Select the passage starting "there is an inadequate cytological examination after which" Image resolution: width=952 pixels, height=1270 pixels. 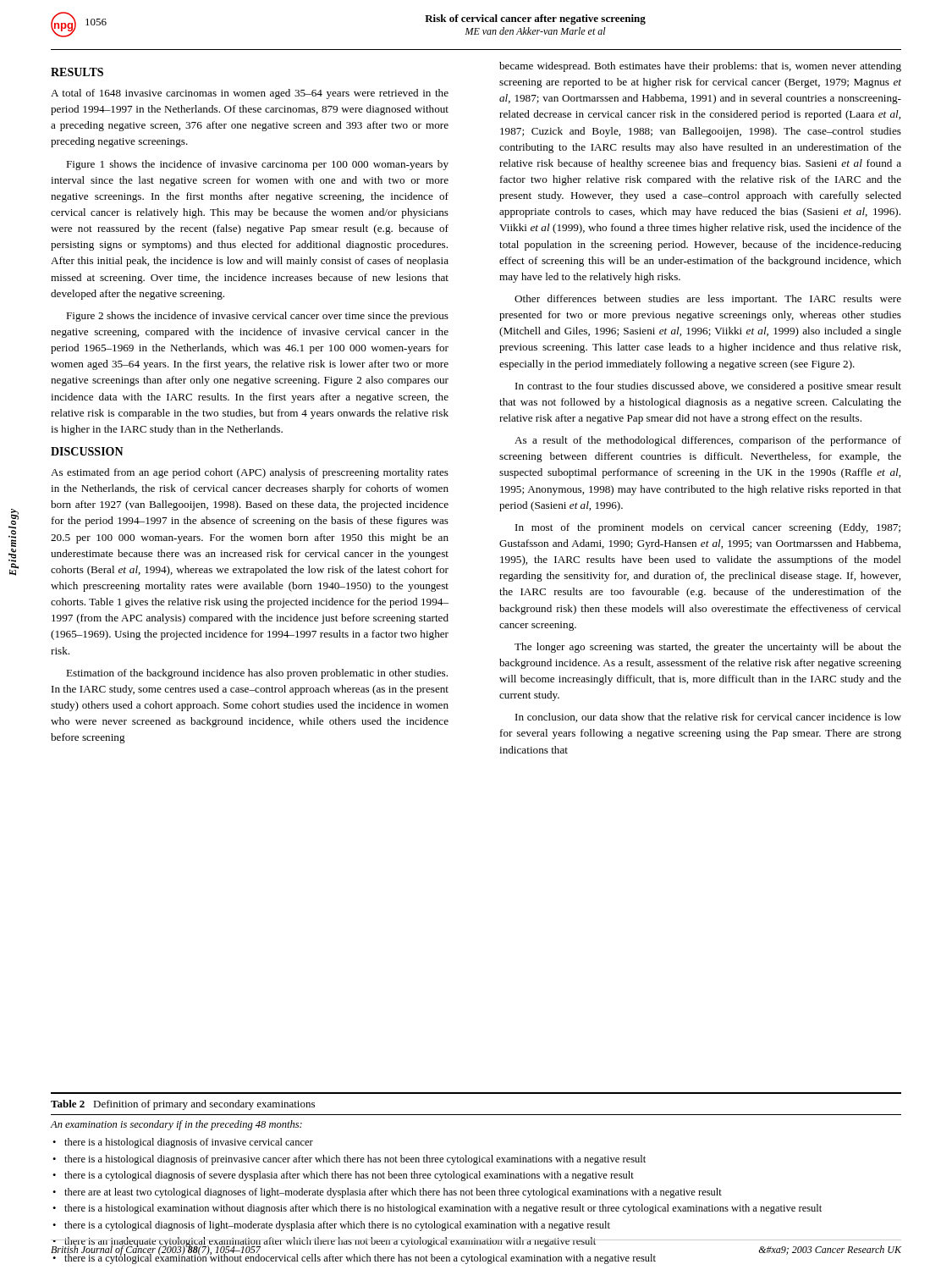[330, 1241]
